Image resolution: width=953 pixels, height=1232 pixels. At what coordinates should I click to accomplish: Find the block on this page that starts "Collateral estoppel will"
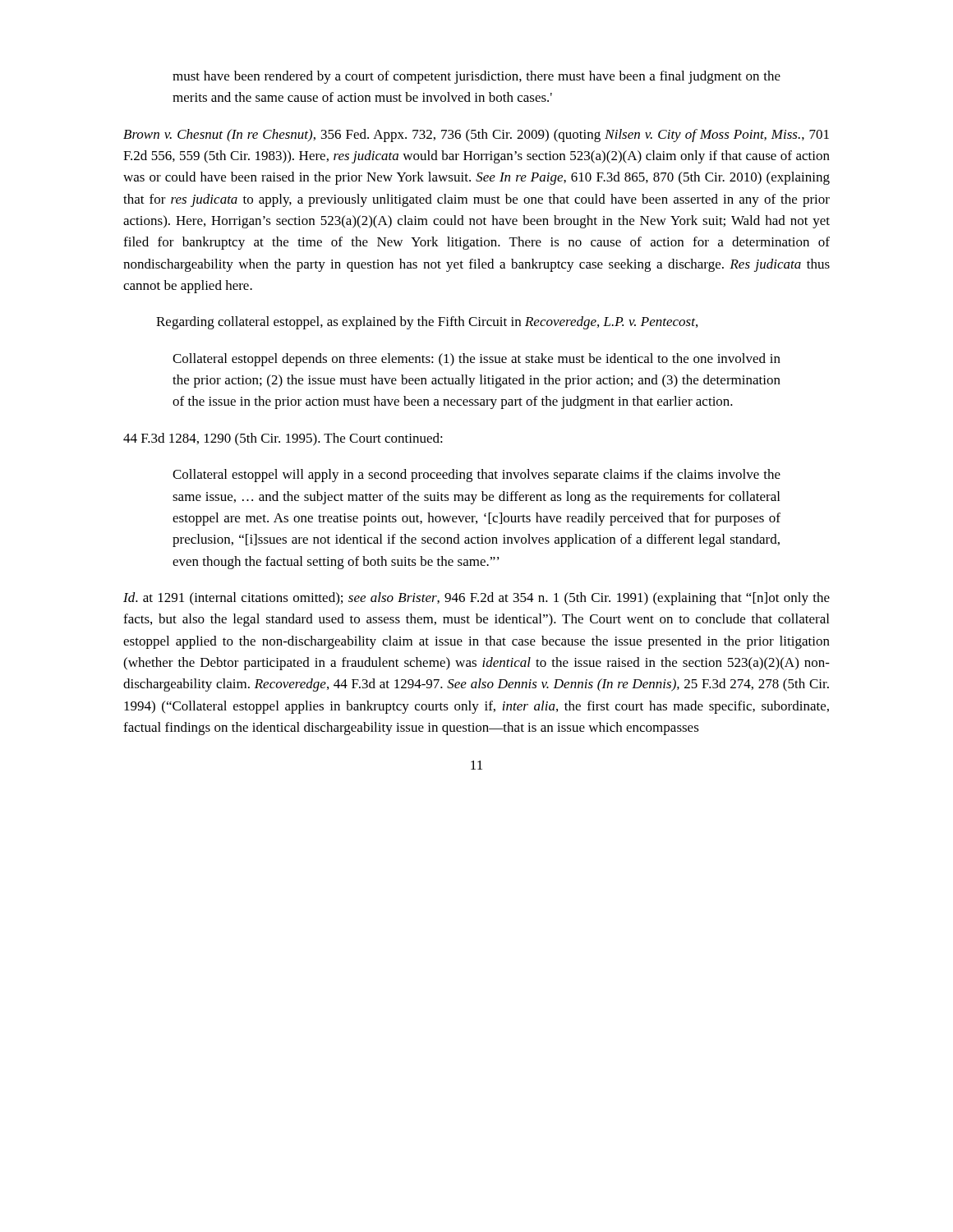[476, 518]
